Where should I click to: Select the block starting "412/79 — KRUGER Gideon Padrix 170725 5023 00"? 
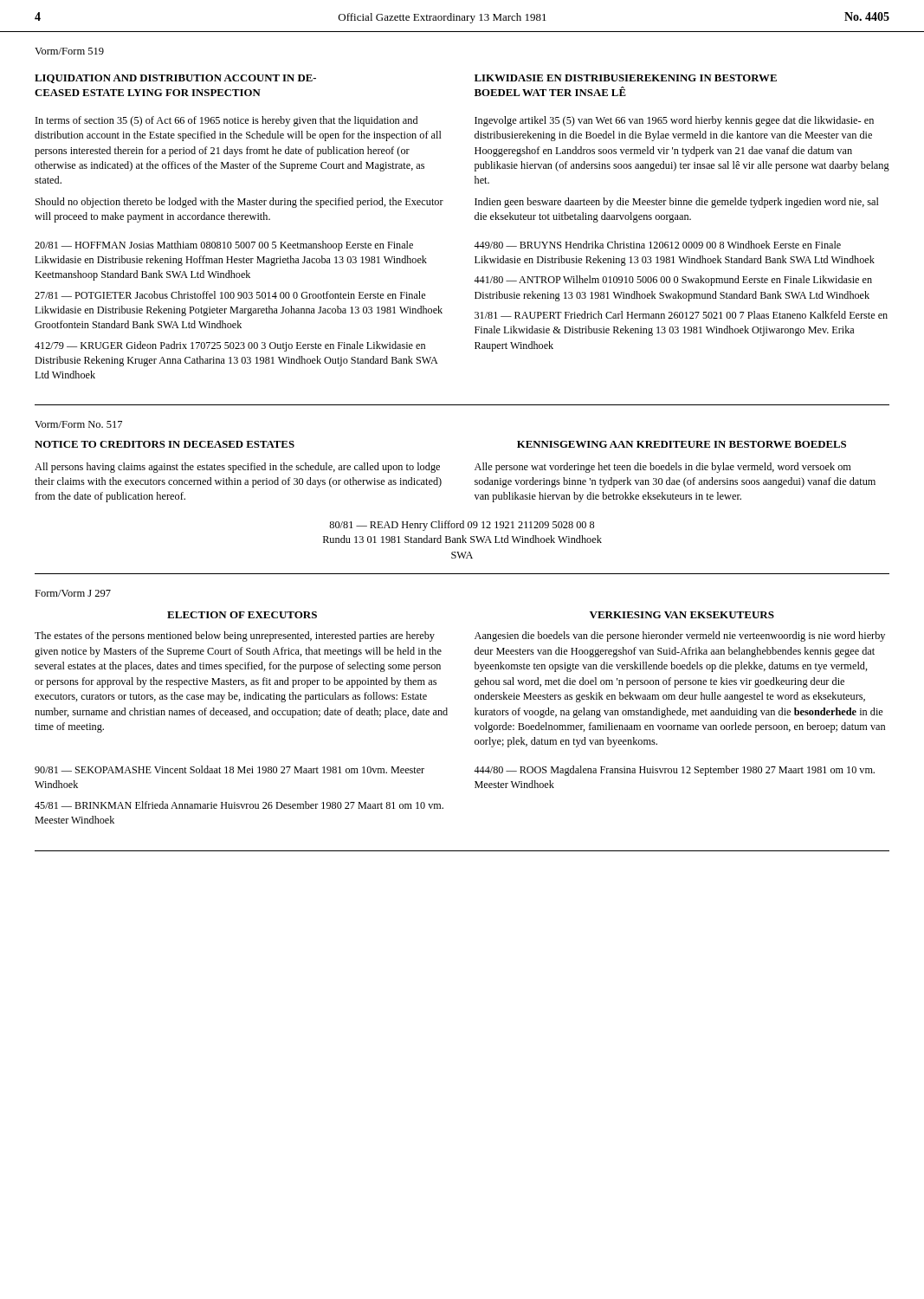pos(236,360)
